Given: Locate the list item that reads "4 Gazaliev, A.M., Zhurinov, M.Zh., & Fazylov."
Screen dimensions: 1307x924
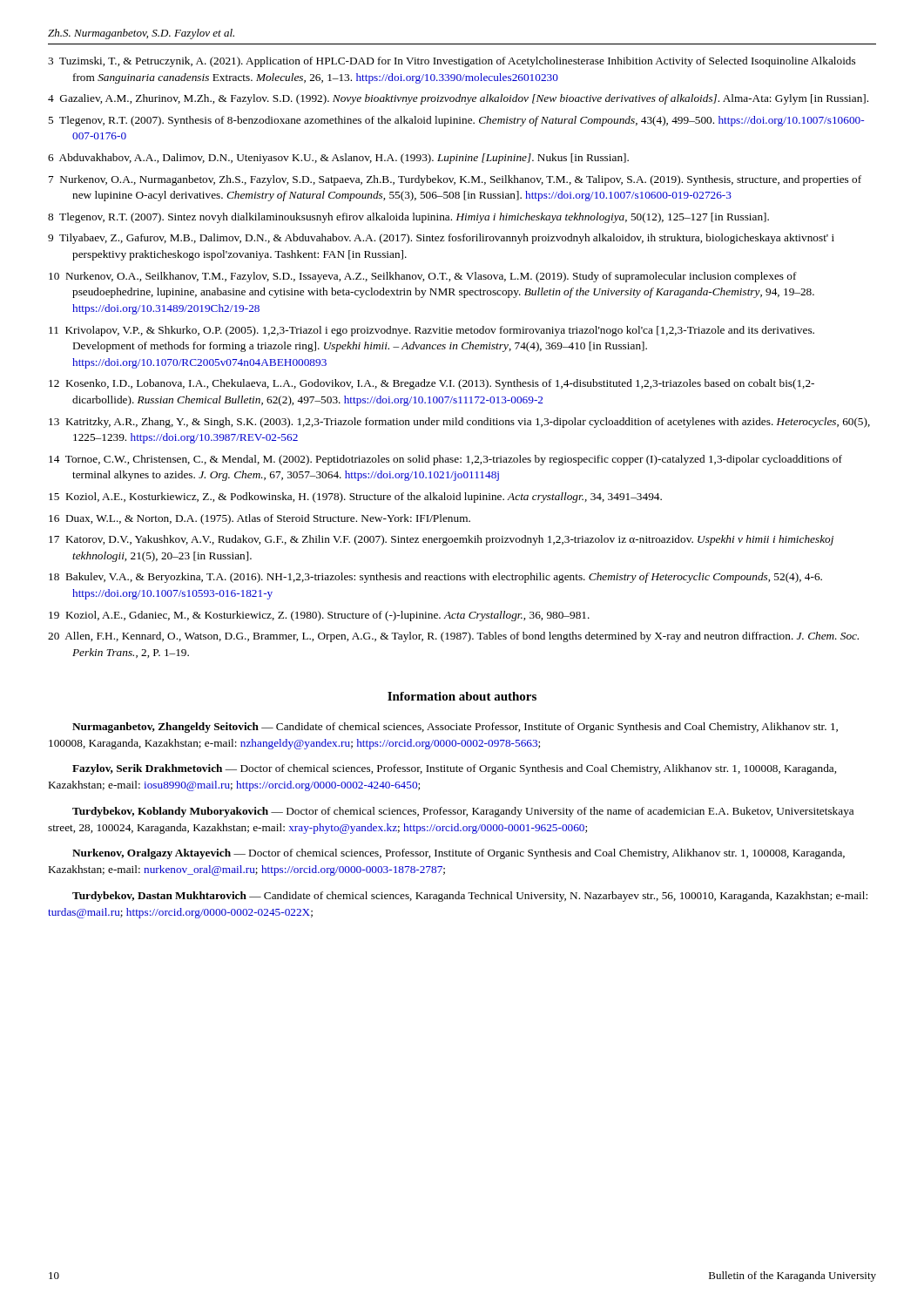Looking at the screenshot, I should tap(459, 98).
